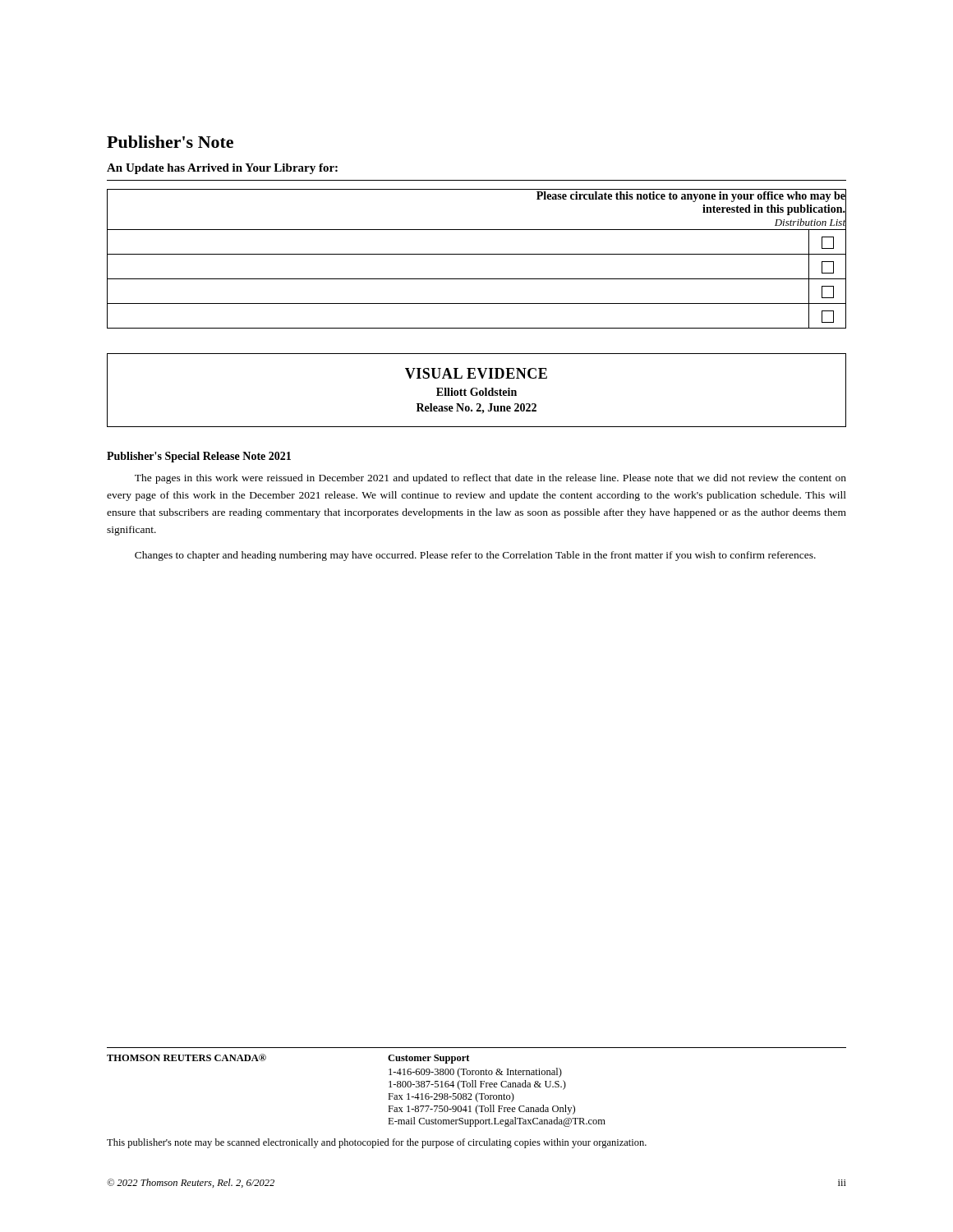Image resolution: width=953 pixels, height=1232 pixels.
Task: Point to the region starting "An Update has Arrived in"
Action: [476, 171]
